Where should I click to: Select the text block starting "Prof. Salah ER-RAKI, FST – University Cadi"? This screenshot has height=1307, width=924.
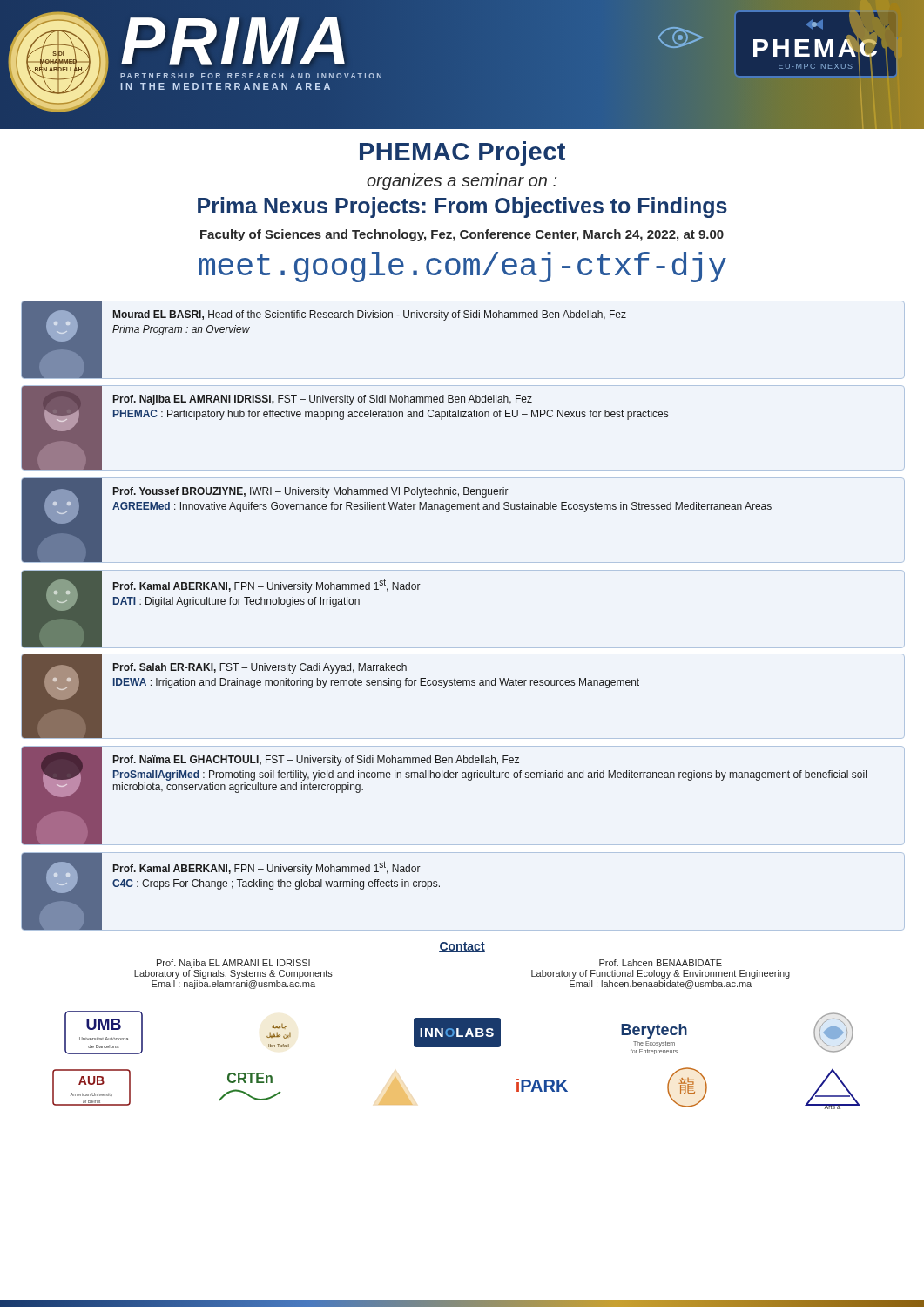463,696
